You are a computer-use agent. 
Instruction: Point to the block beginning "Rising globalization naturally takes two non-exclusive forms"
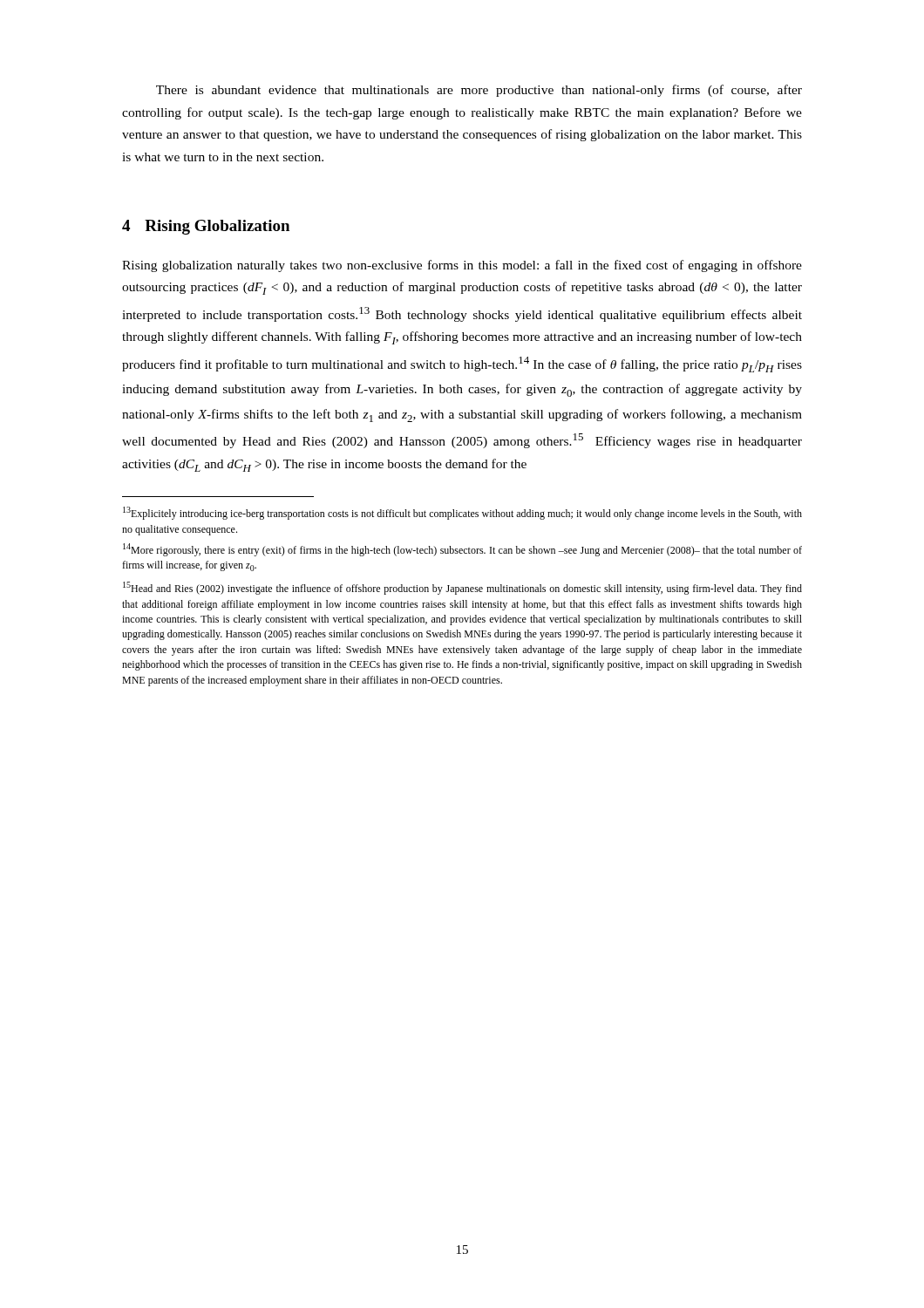point(462,366)
